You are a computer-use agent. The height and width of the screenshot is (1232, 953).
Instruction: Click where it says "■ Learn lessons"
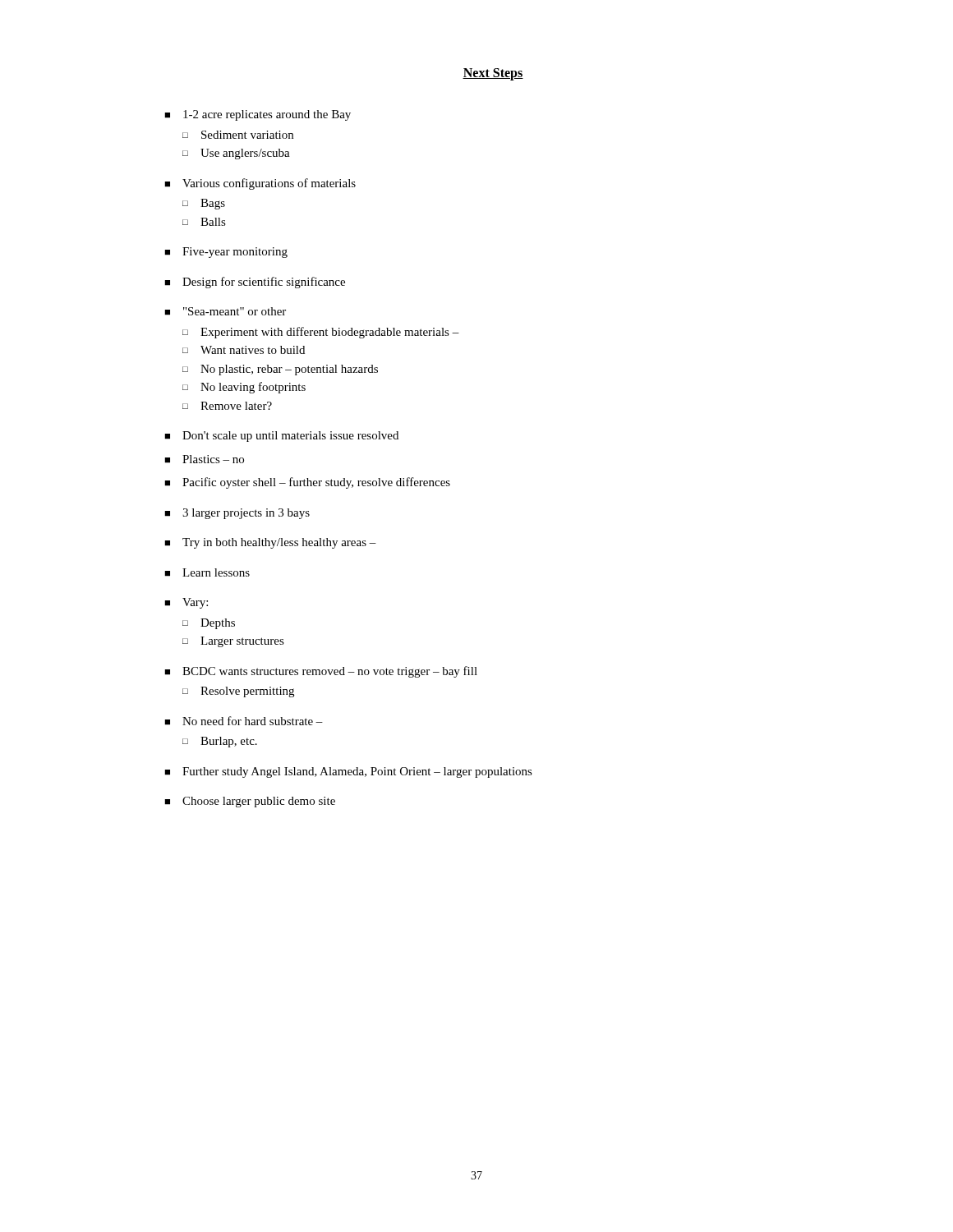[207, 572]
